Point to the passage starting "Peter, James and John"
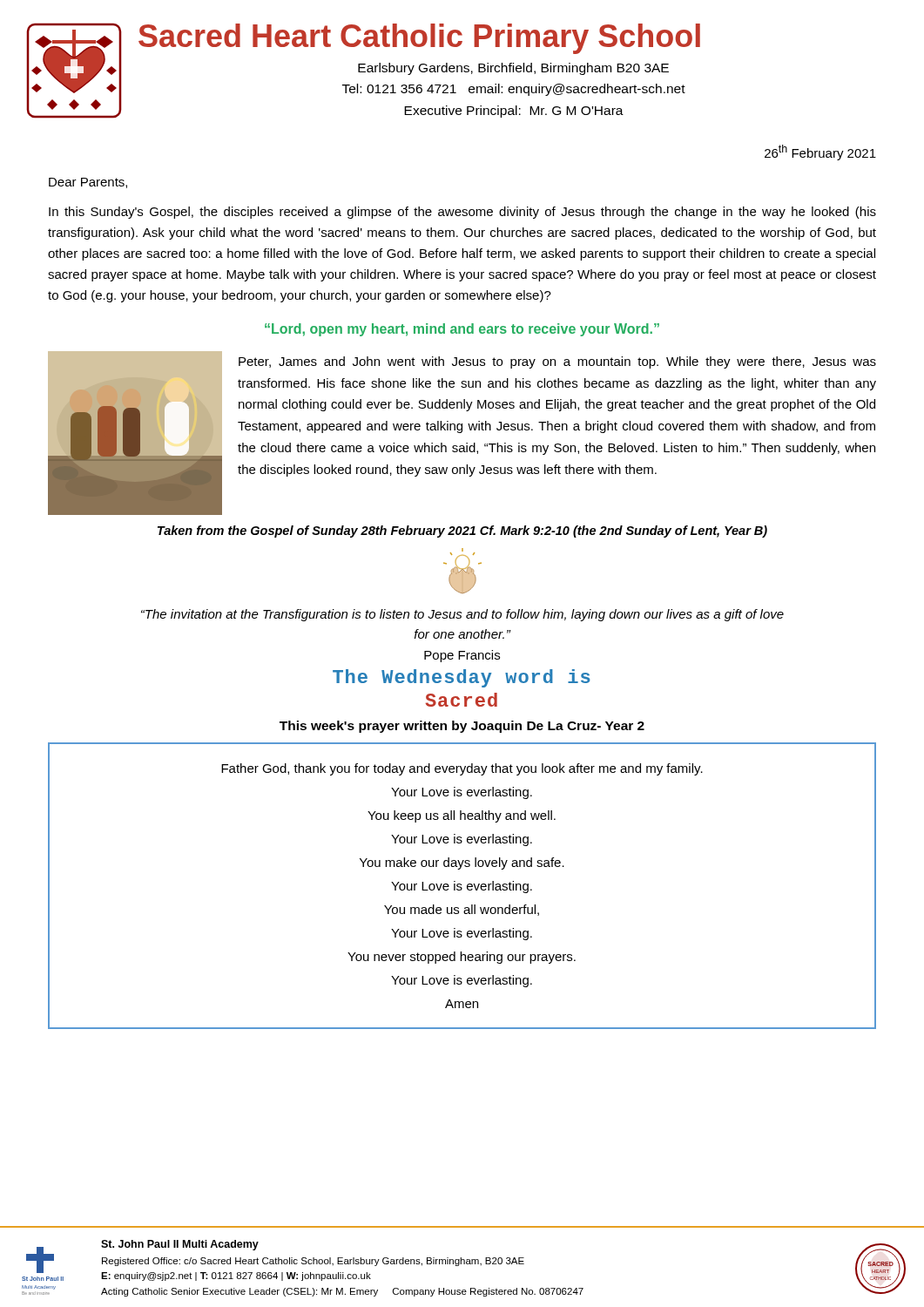 (x=462, y=433)
